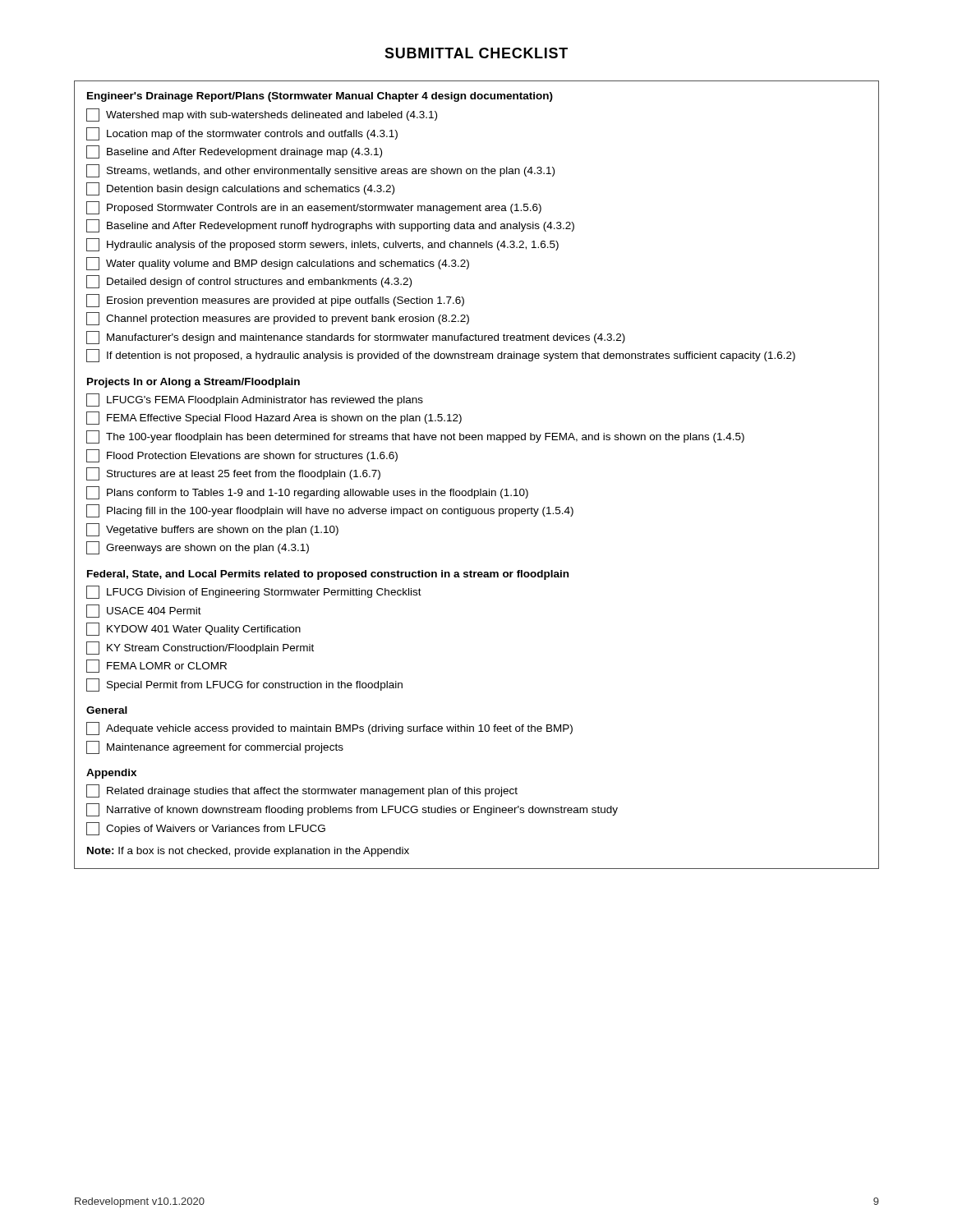The height and width of the screenshot is (1232, 953).
Task: Find the list item that says "Narrative of known downstream flooding problems from LFUCG"
Action: point(476,810)
